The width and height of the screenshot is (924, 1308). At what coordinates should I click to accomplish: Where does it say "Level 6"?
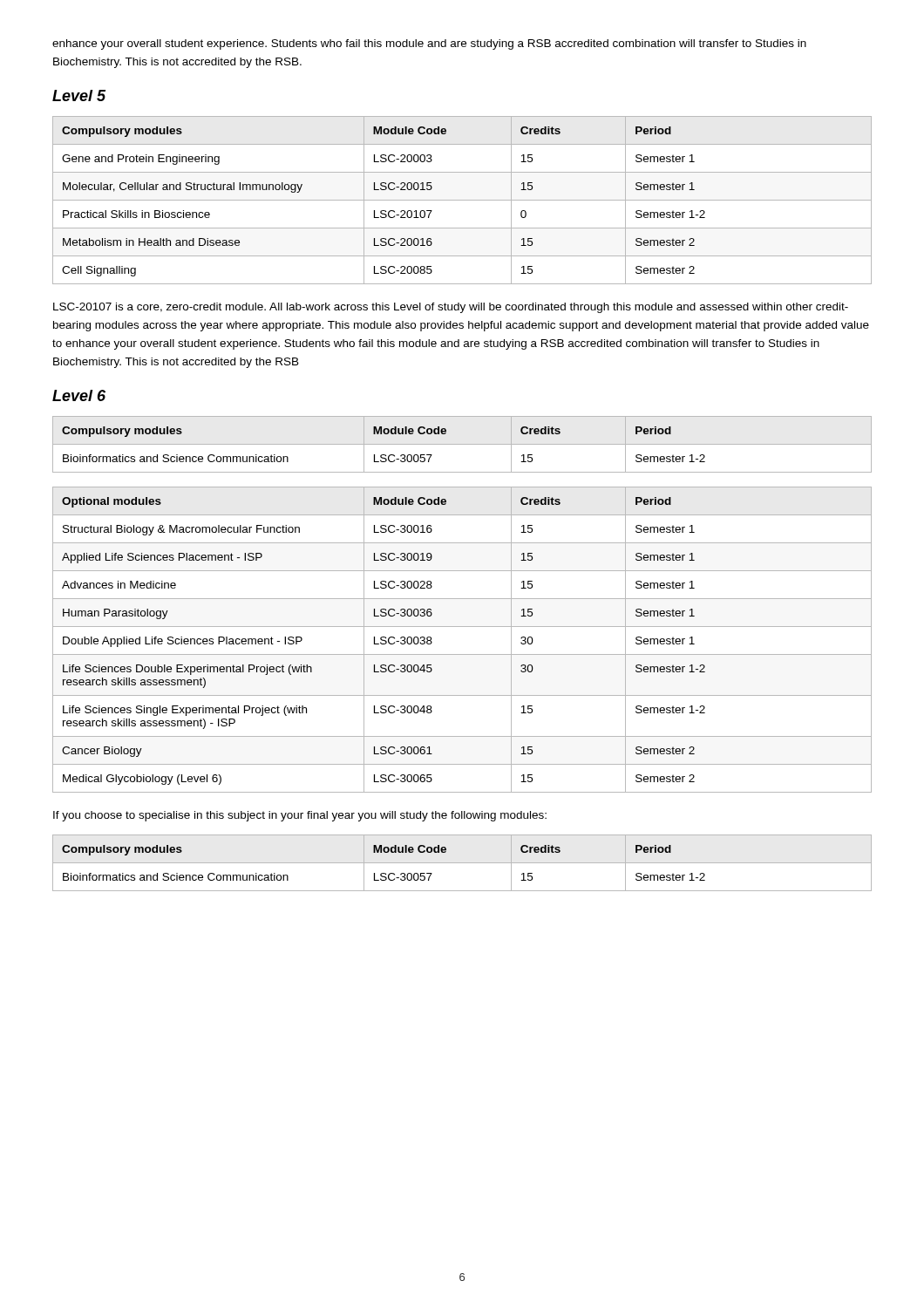click(x=79, y=395)
